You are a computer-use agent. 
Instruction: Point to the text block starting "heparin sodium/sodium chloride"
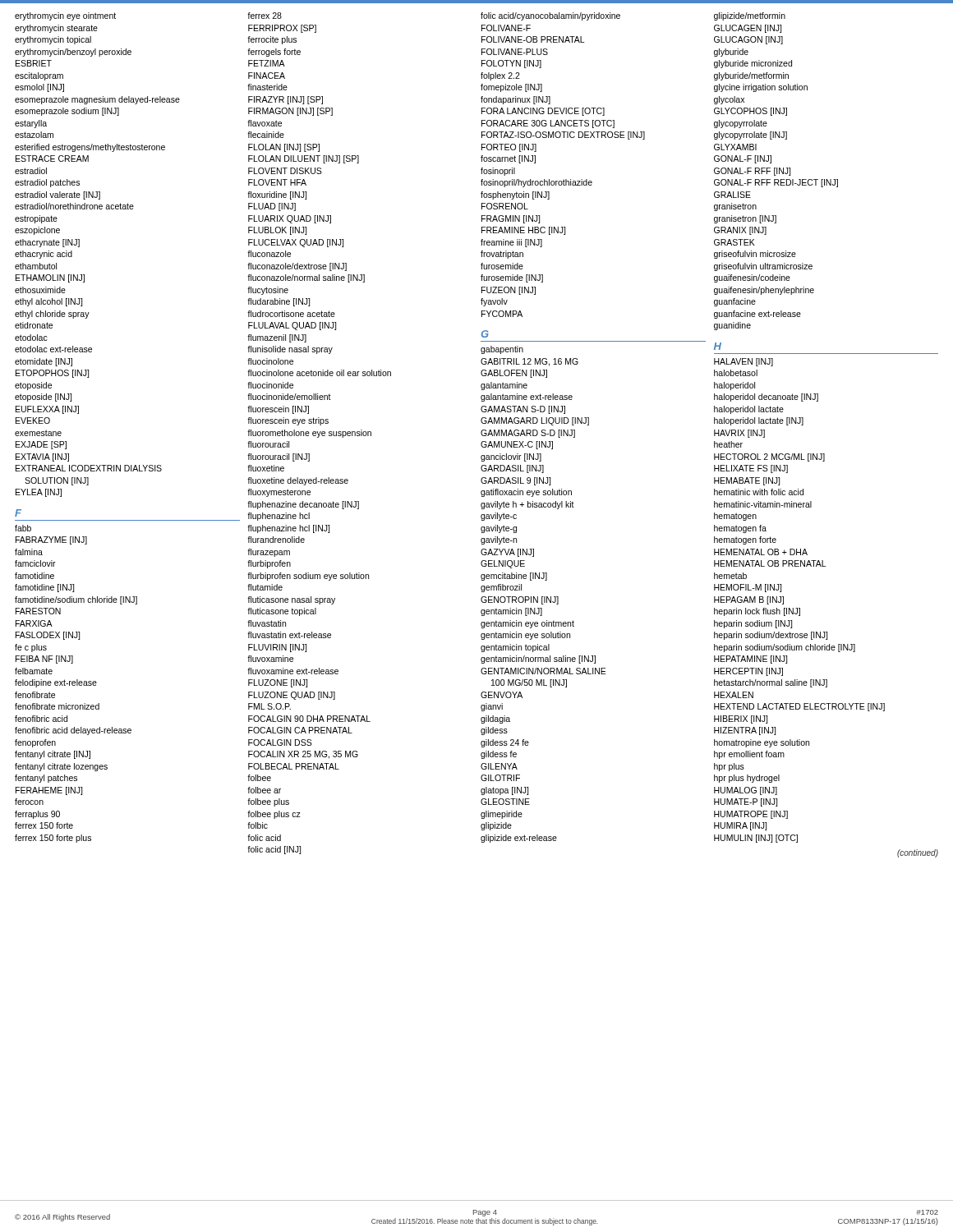[x=784, y=647]
